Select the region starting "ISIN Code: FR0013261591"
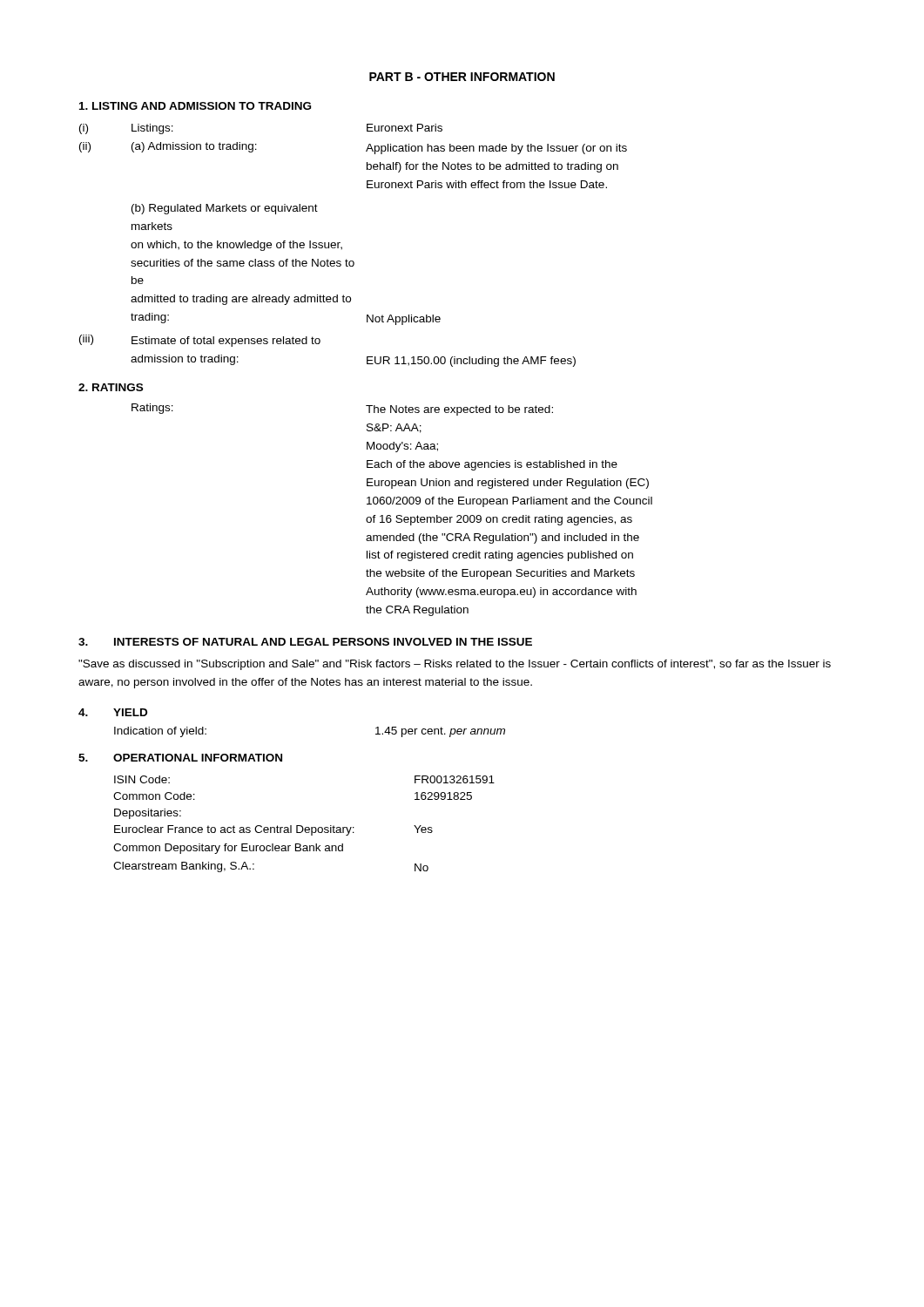This screenshot has height=1307, width=924. (x=462, y=779)
